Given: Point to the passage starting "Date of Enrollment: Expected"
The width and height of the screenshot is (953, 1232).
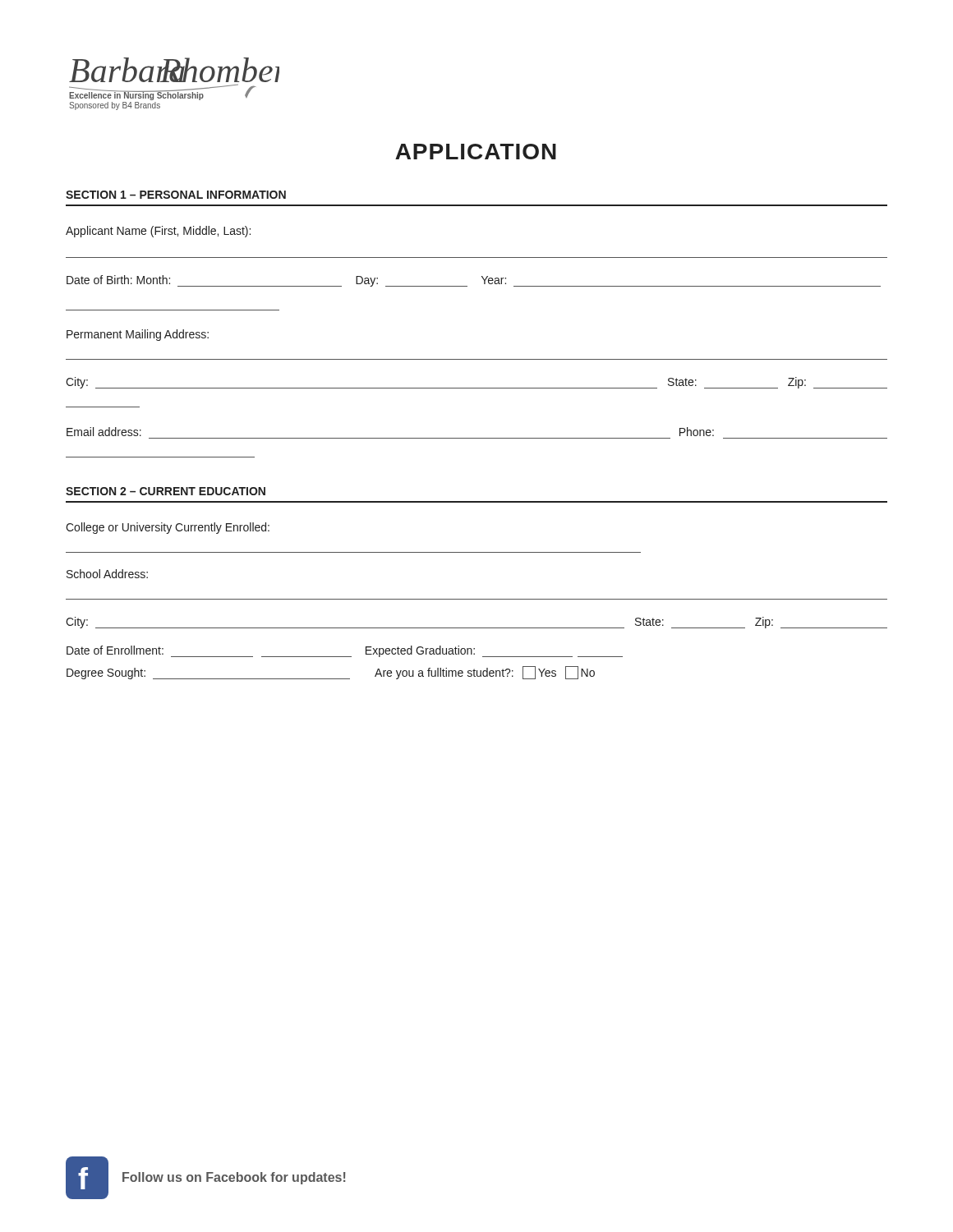Looking at the screenshot, I should (x=344, y=650).
